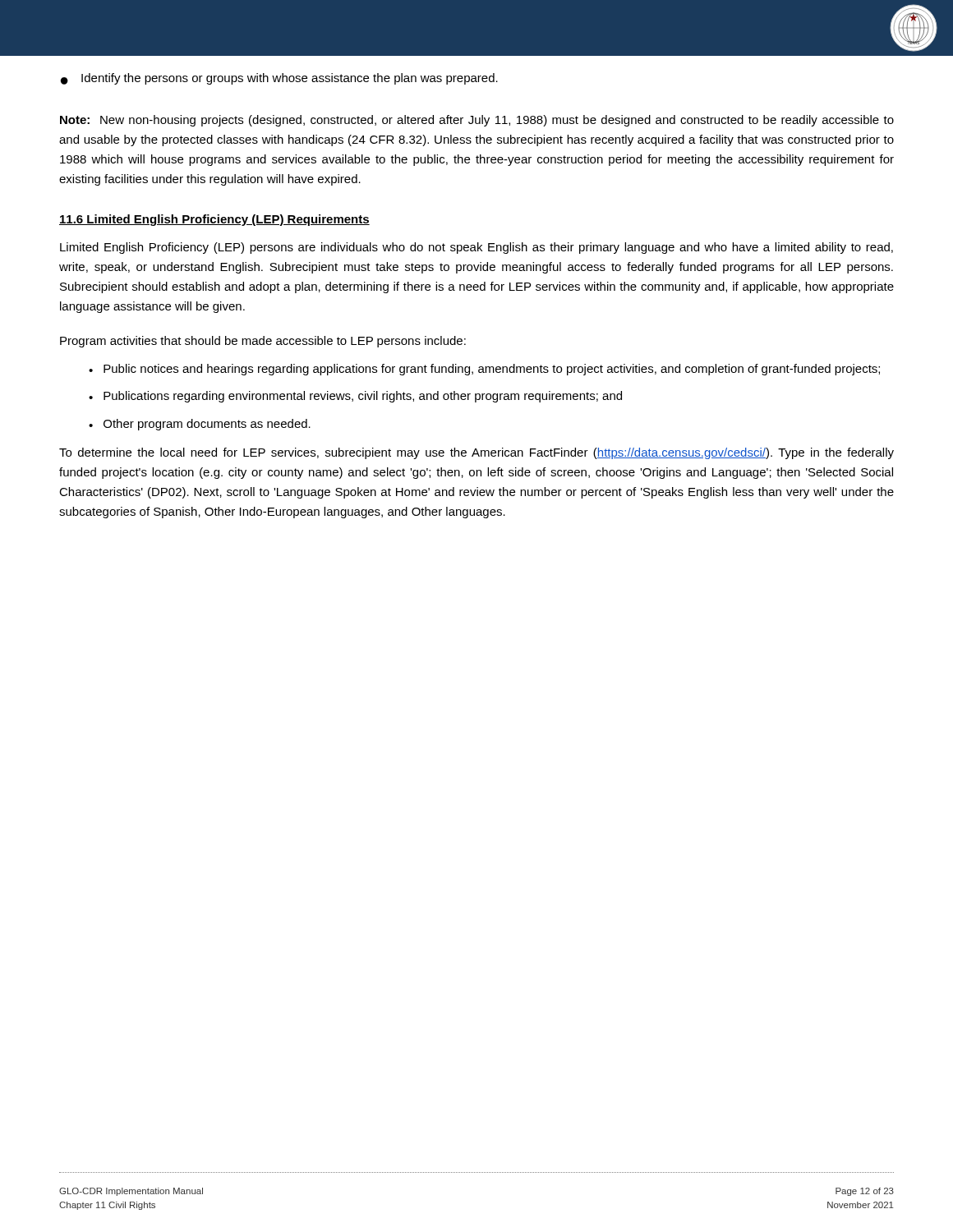Where is the passage that starts "• Publications regarding environmental"?
The height and width of the screenshot is (1232, 953).
pos(356,397)
